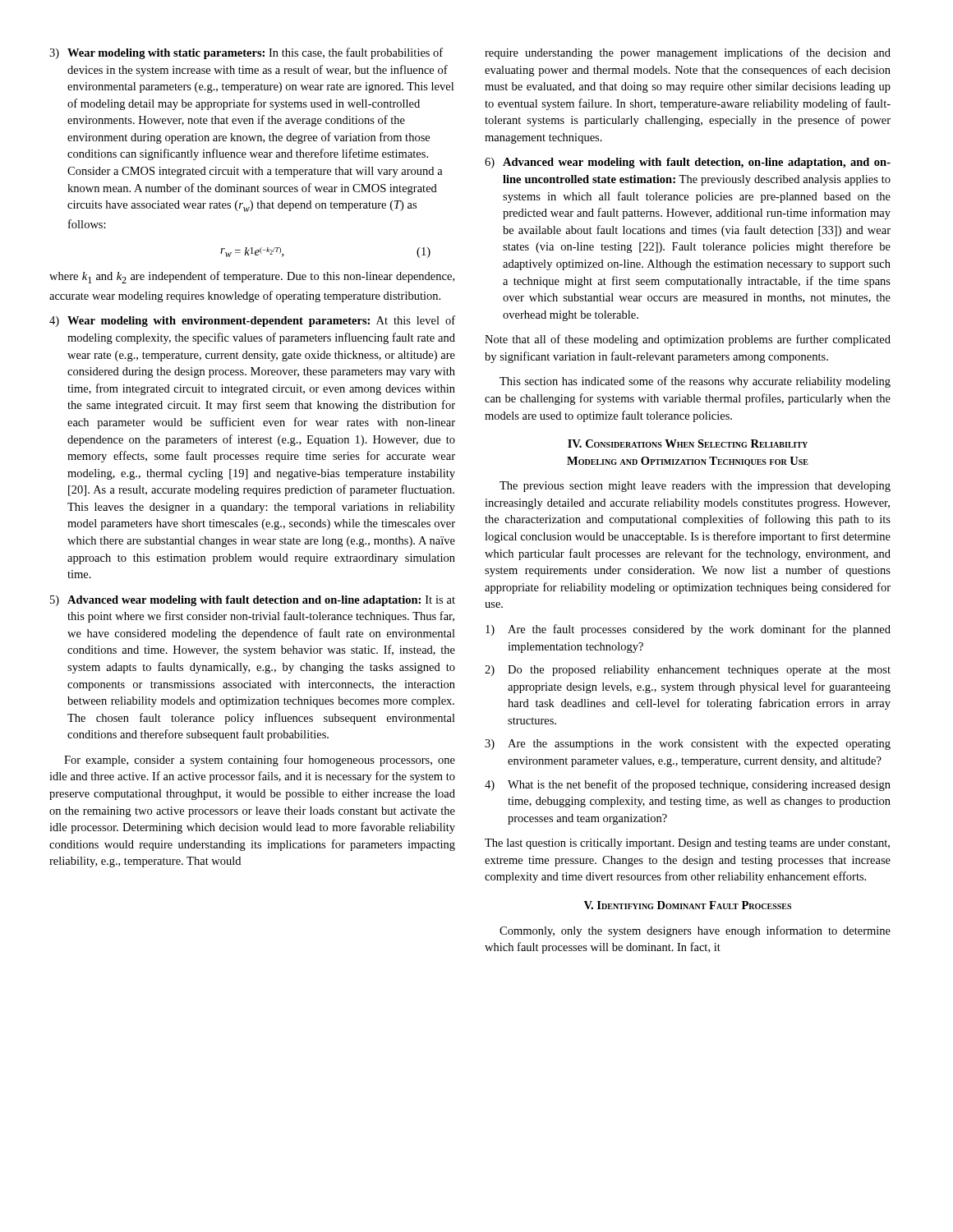Screen dimensions: 1232x953
Task: Locate the text block that reads "This section has indicated some"
Action: 688,398
